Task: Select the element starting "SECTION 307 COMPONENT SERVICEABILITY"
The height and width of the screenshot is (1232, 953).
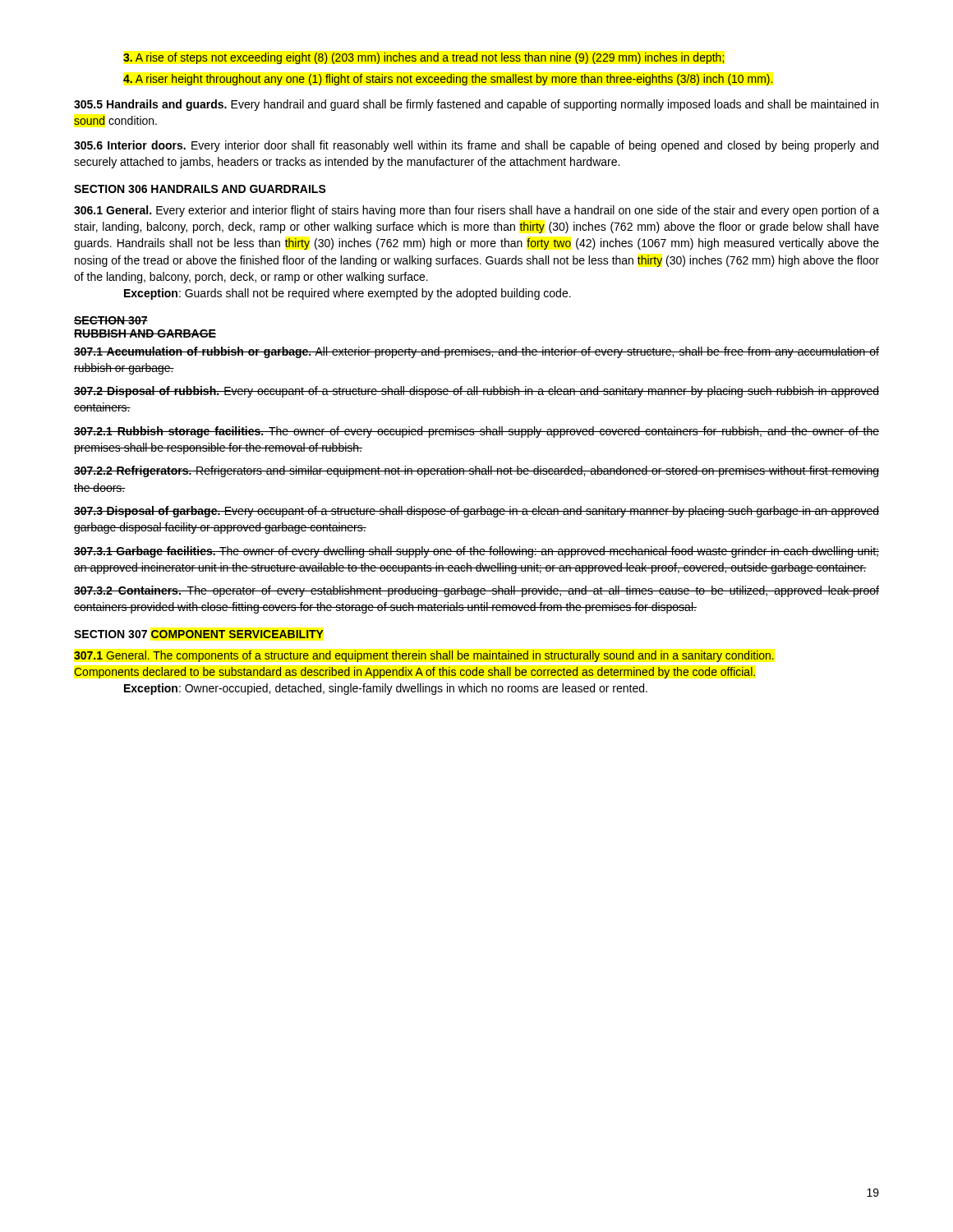Action: tap(199, 634)
